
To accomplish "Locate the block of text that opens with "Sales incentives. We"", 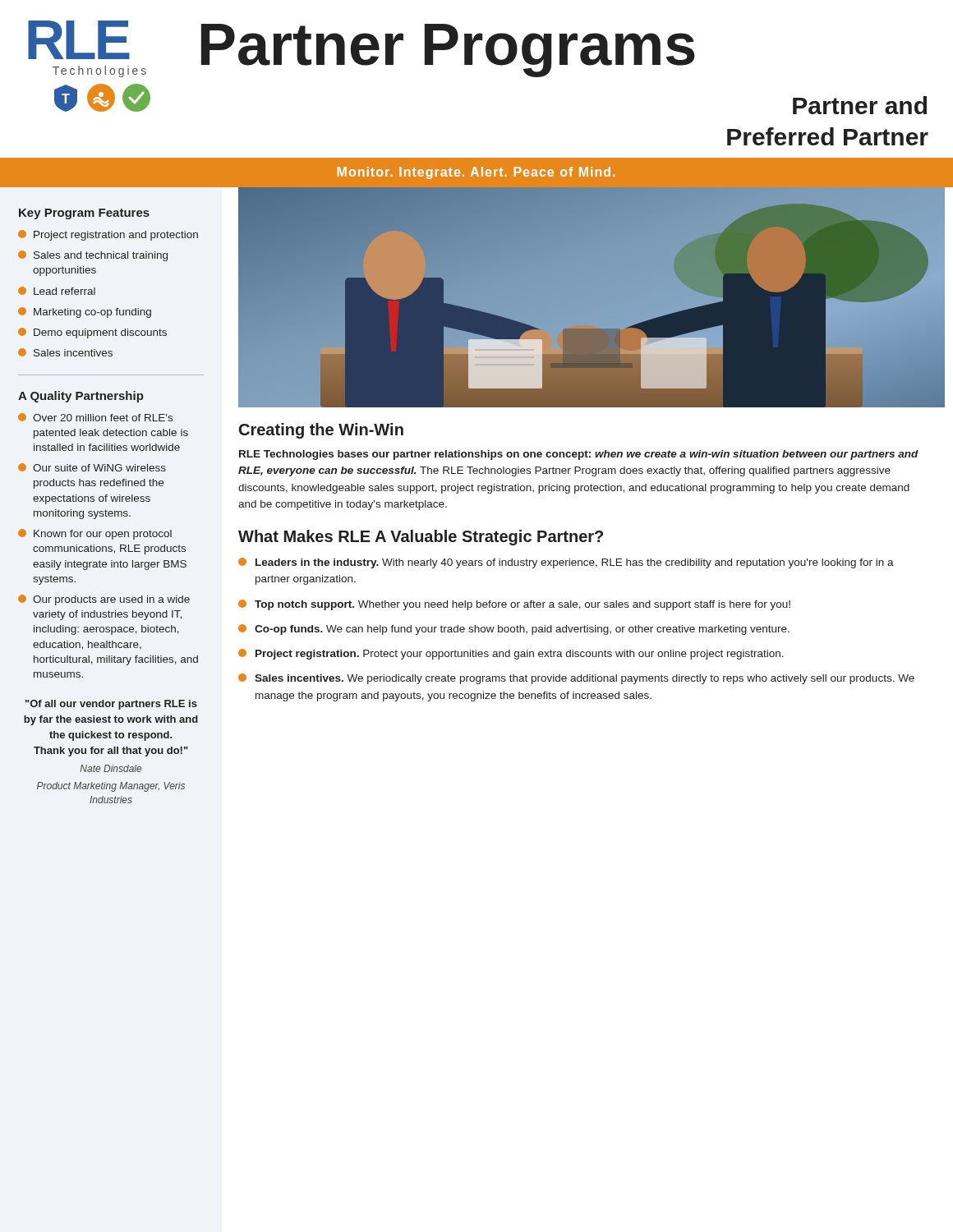I will [x=583, y=687].
